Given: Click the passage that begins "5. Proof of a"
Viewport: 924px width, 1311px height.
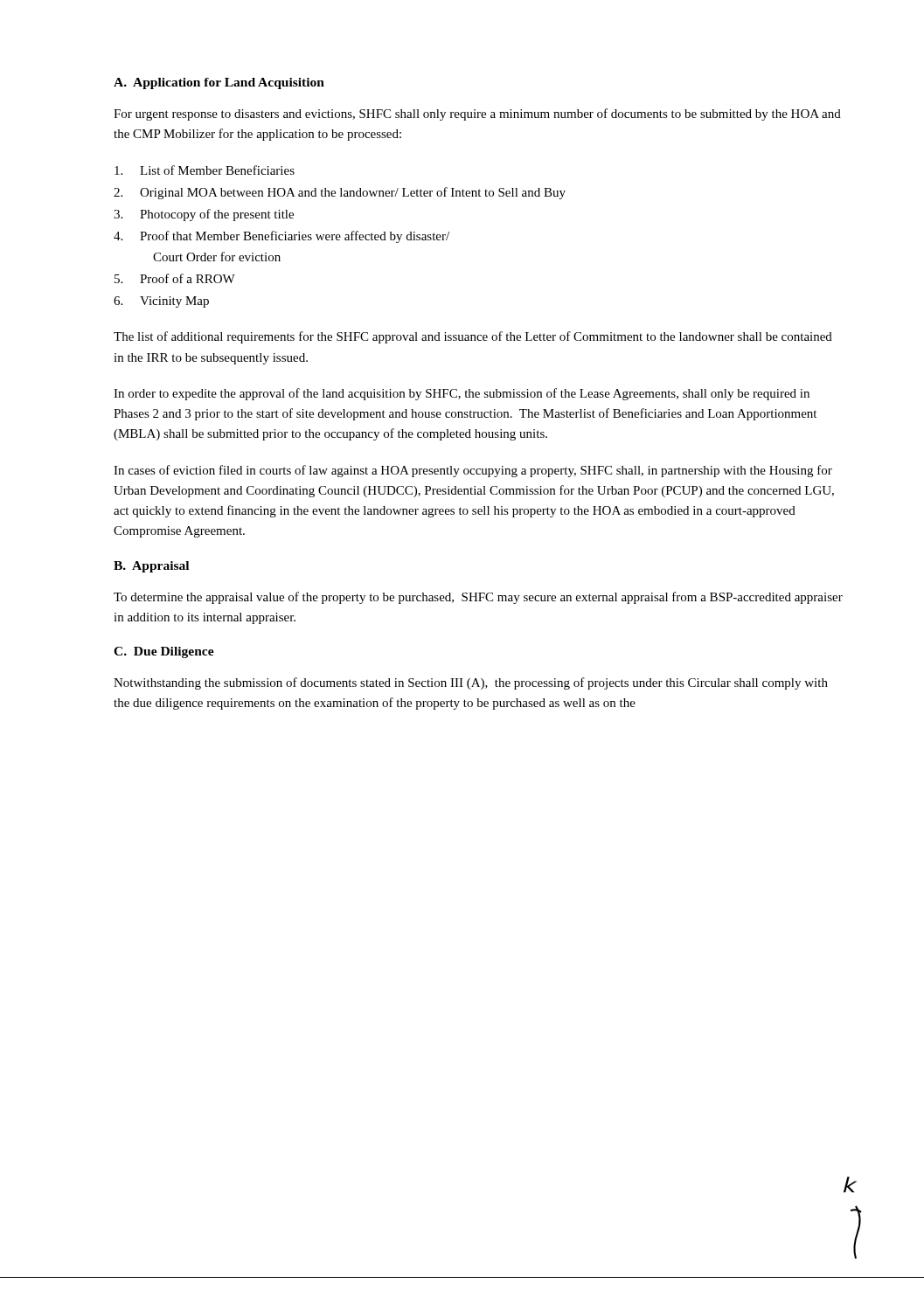Looking at the screenshot, I should click(x=175, y=278).
